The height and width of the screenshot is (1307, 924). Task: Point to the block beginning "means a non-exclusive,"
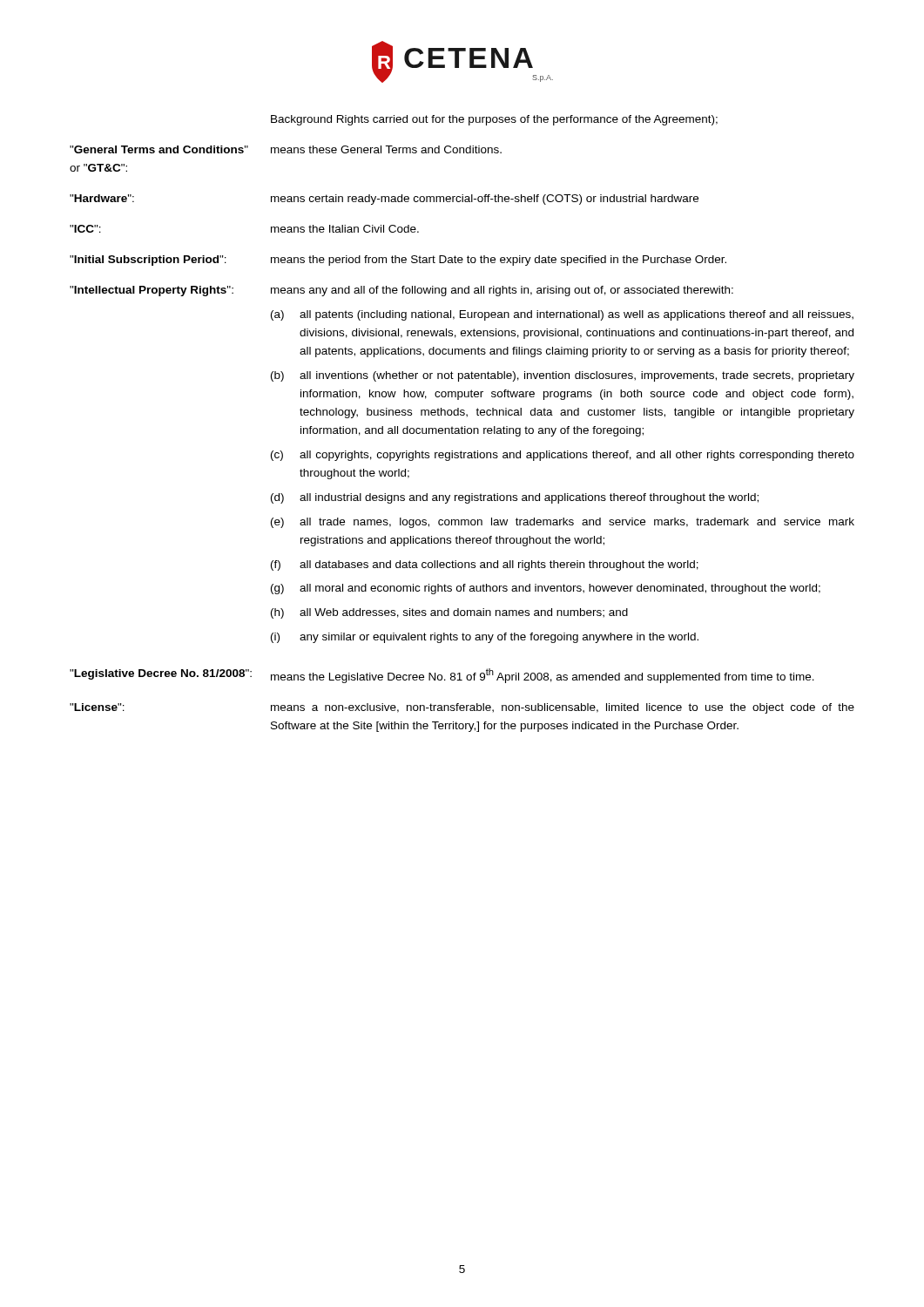pyautogui.click(x=562, y=716)
